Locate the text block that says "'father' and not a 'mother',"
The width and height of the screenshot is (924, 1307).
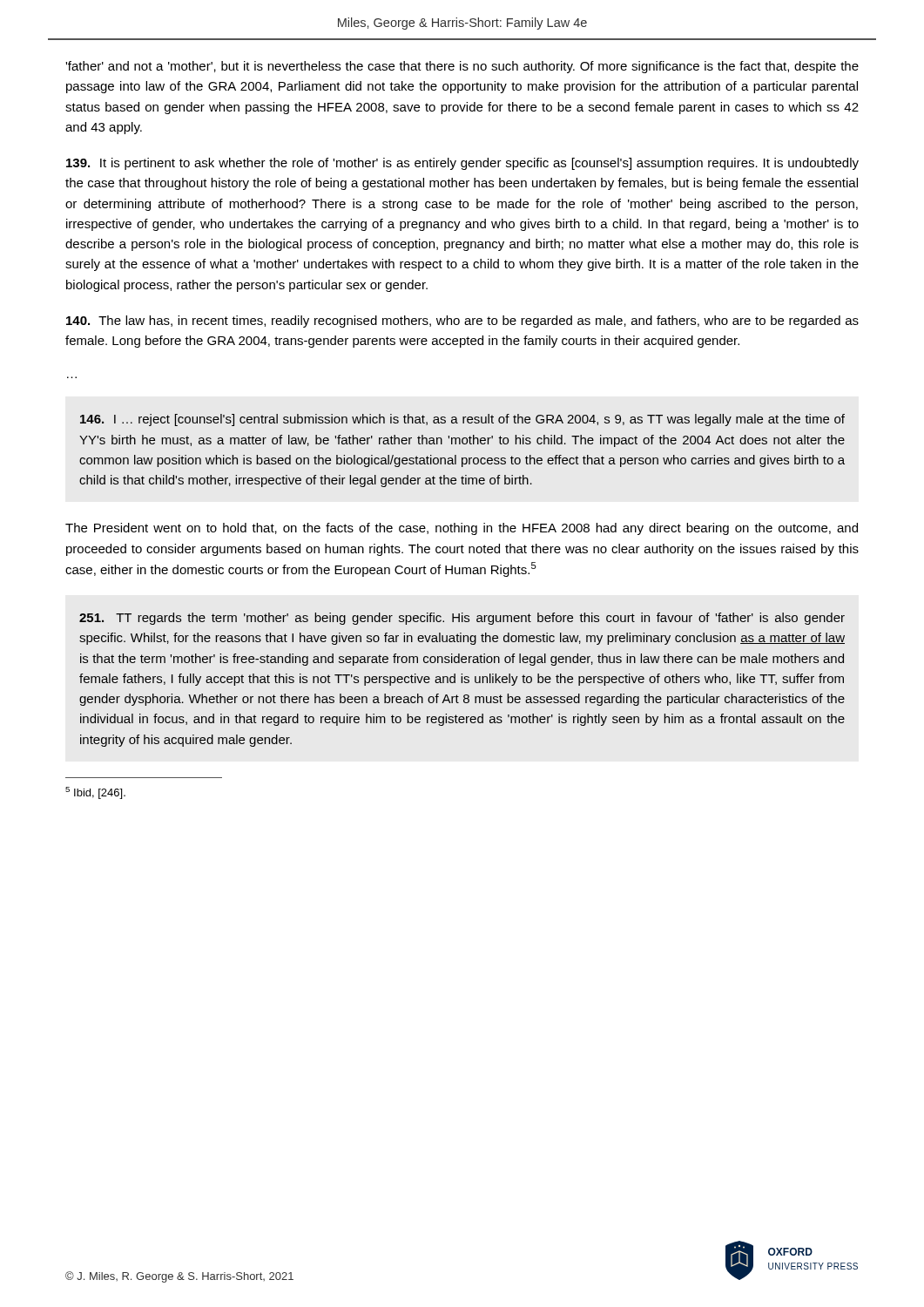[462, 96]
